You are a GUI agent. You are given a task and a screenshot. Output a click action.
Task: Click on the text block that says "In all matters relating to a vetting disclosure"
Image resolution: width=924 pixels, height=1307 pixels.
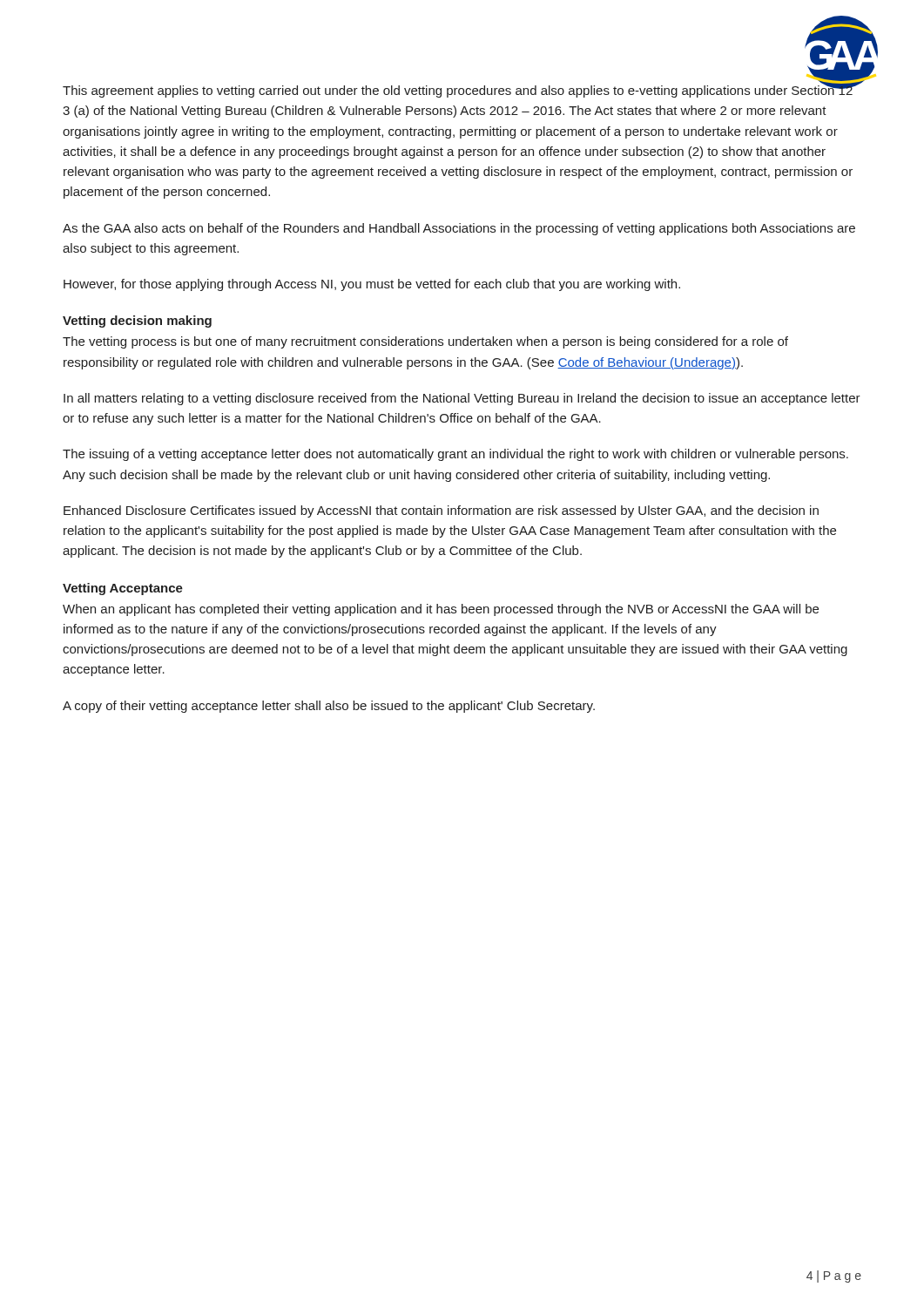[x=461, y=408]
